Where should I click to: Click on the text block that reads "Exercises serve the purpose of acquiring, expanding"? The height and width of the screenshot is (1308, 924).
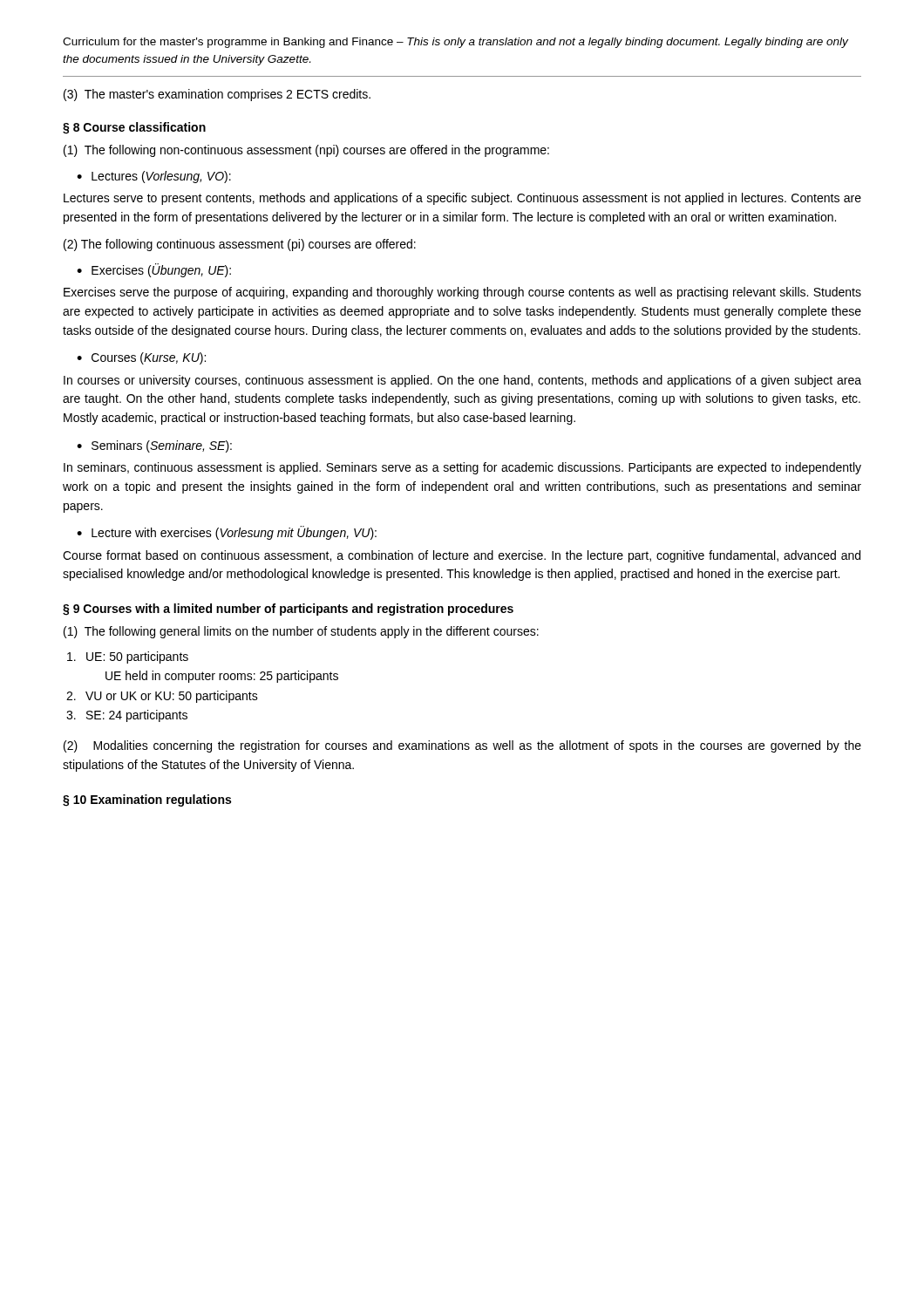point(462,311)
